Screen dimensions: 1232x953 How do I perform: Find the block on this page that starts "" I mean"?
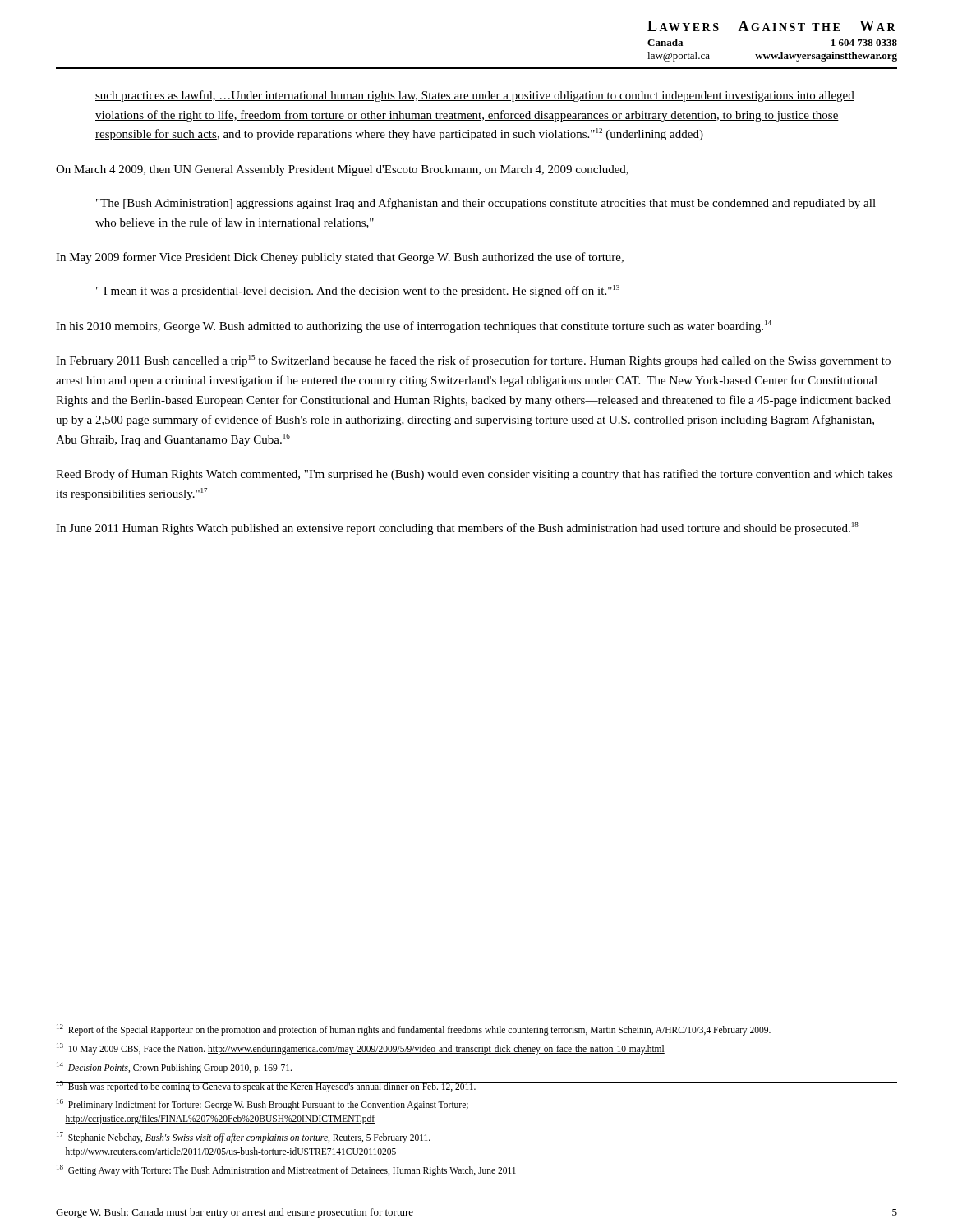[358, 291]
